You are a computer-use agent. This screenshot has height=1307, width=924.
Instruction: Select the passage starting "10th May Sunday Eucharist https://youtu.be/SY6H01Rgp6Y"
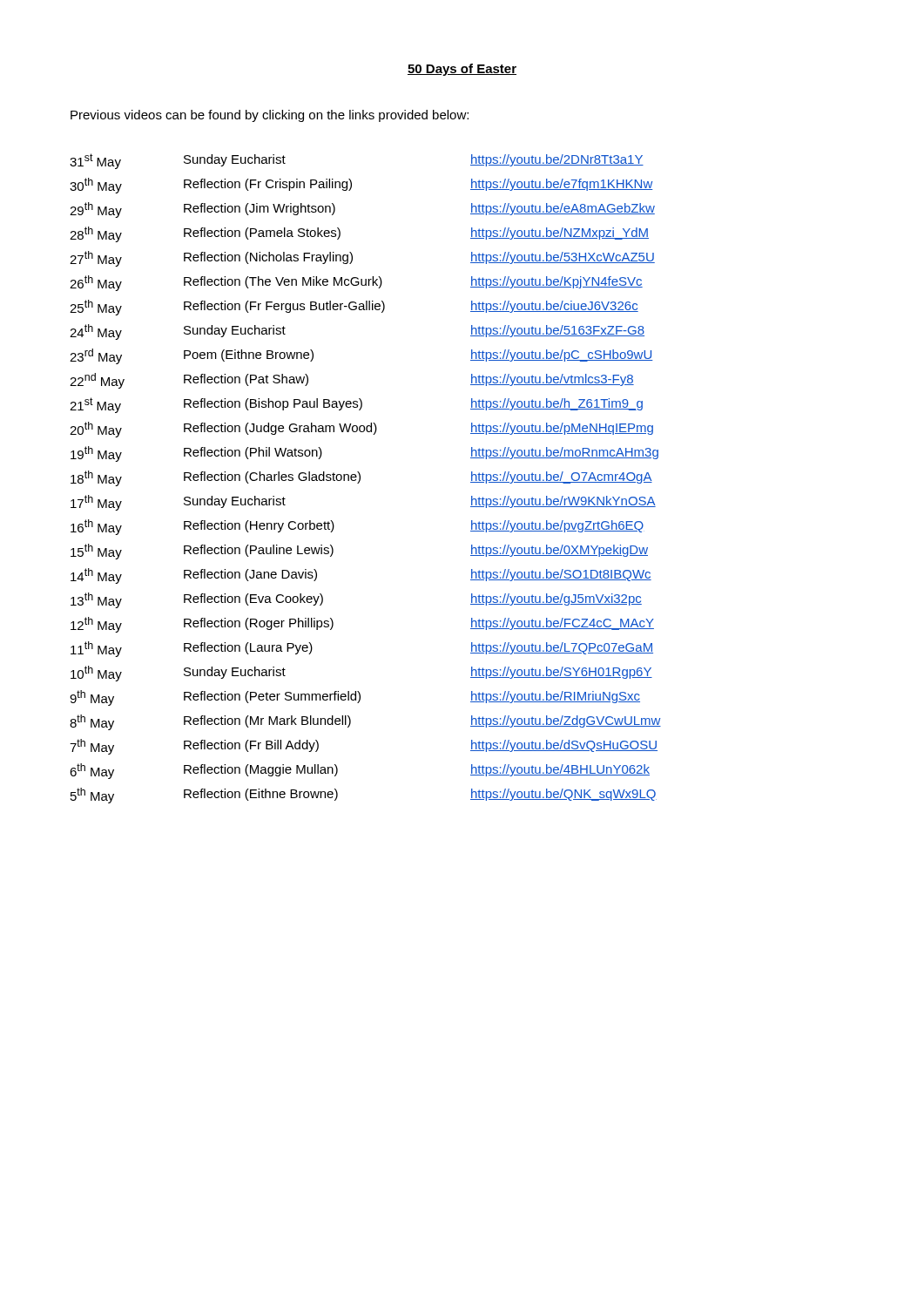[462, 673]
